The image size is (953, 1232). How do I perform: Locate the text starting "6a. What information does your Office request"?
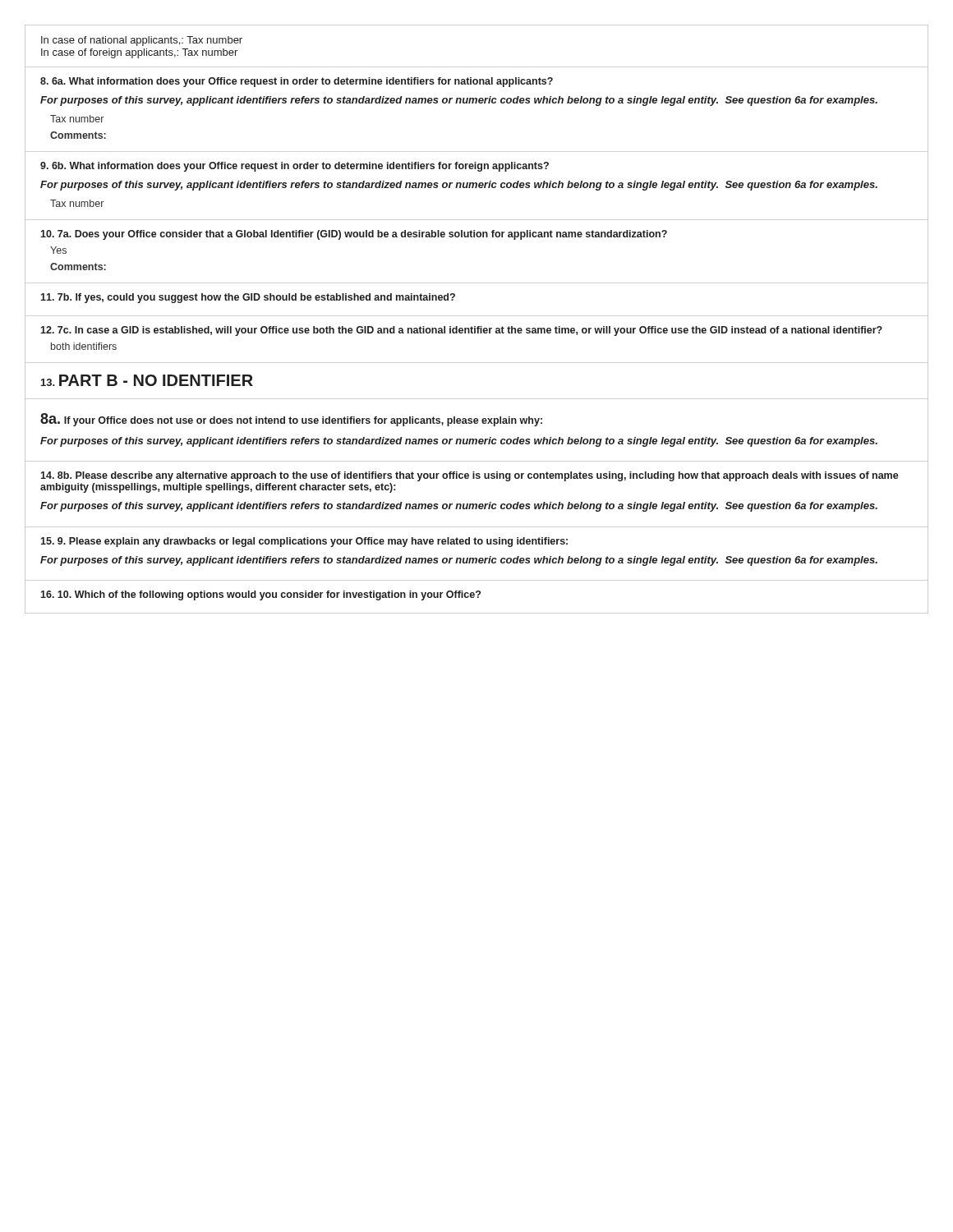click(x=476, y=108)
